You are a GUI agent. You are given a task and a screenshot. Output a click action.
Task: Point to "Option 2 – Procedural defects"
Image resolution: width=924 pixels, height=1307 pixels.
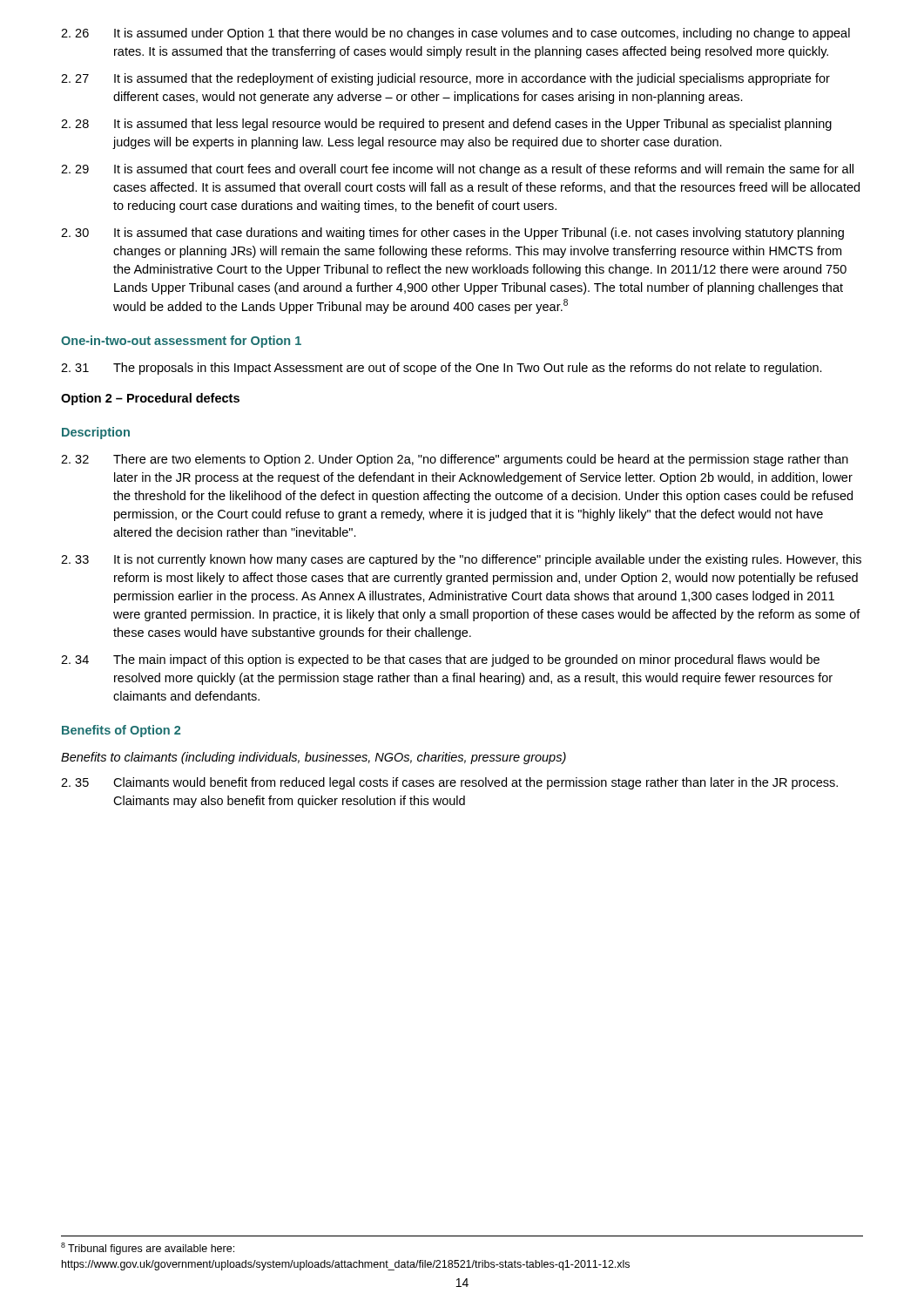click(150, 398)
